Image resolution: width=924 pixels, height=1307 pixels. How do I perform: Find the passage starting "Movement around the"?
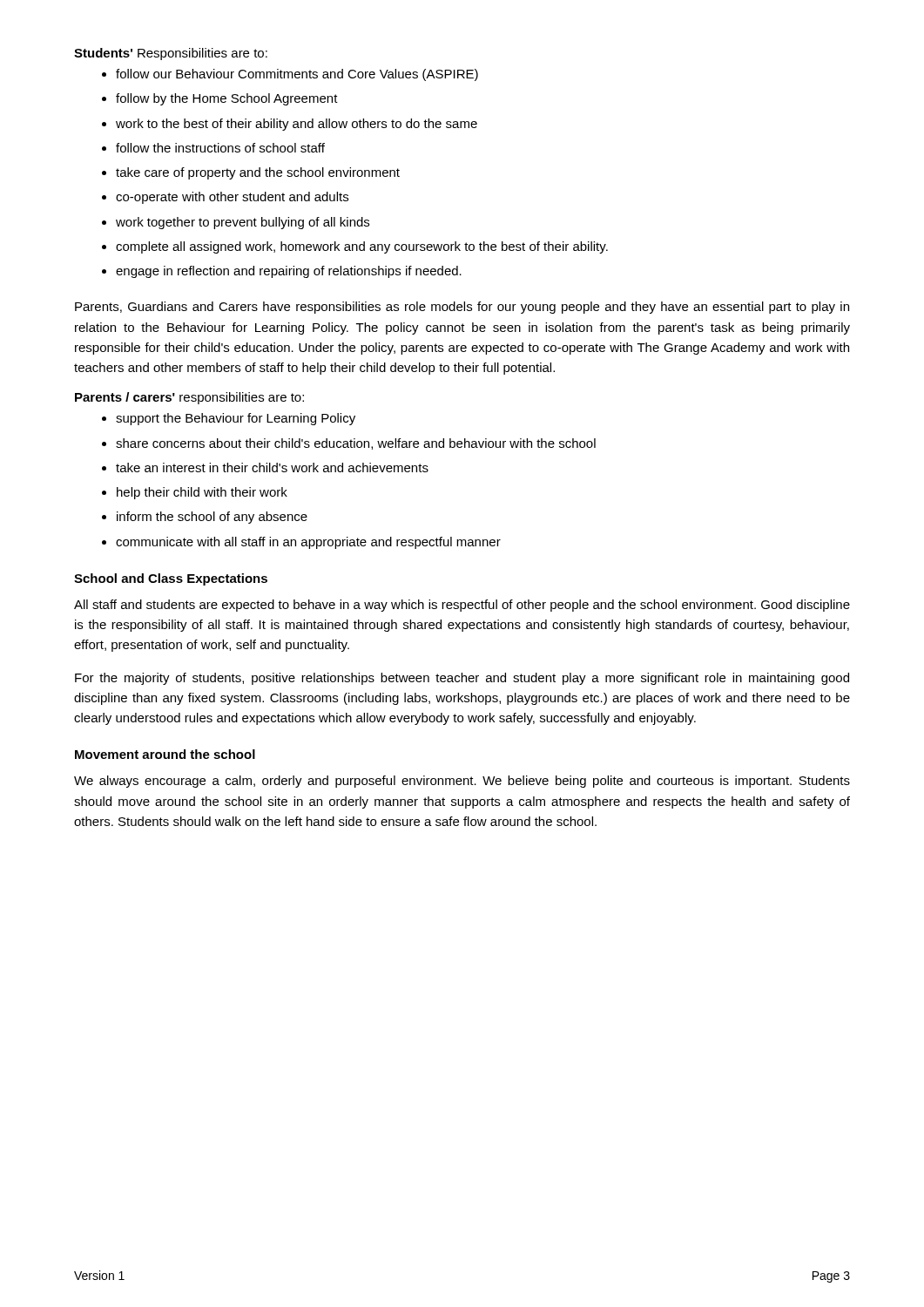point(165,754)
